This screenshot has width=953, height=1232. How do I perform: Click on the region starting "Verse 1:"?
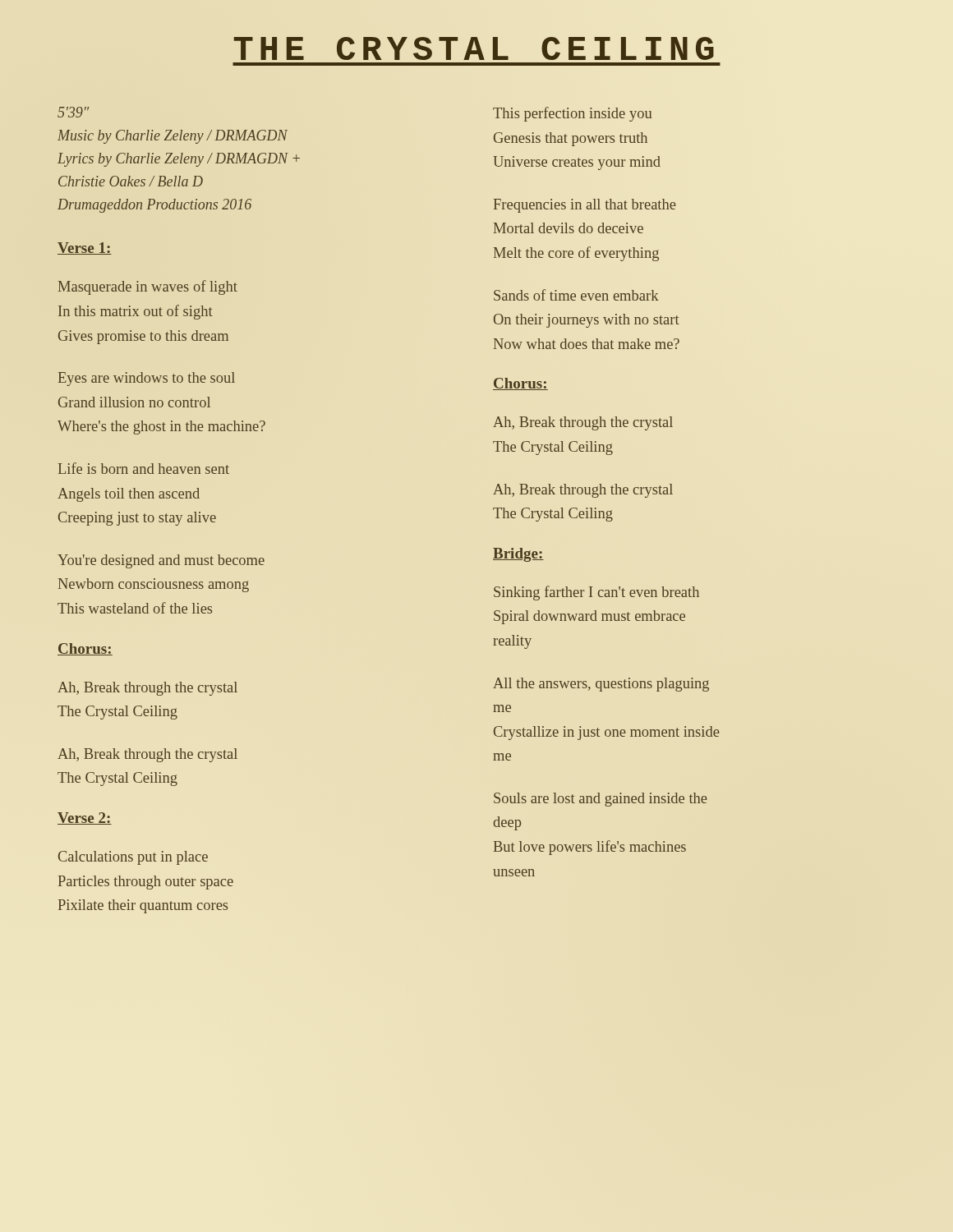click(x=85, y=248)
